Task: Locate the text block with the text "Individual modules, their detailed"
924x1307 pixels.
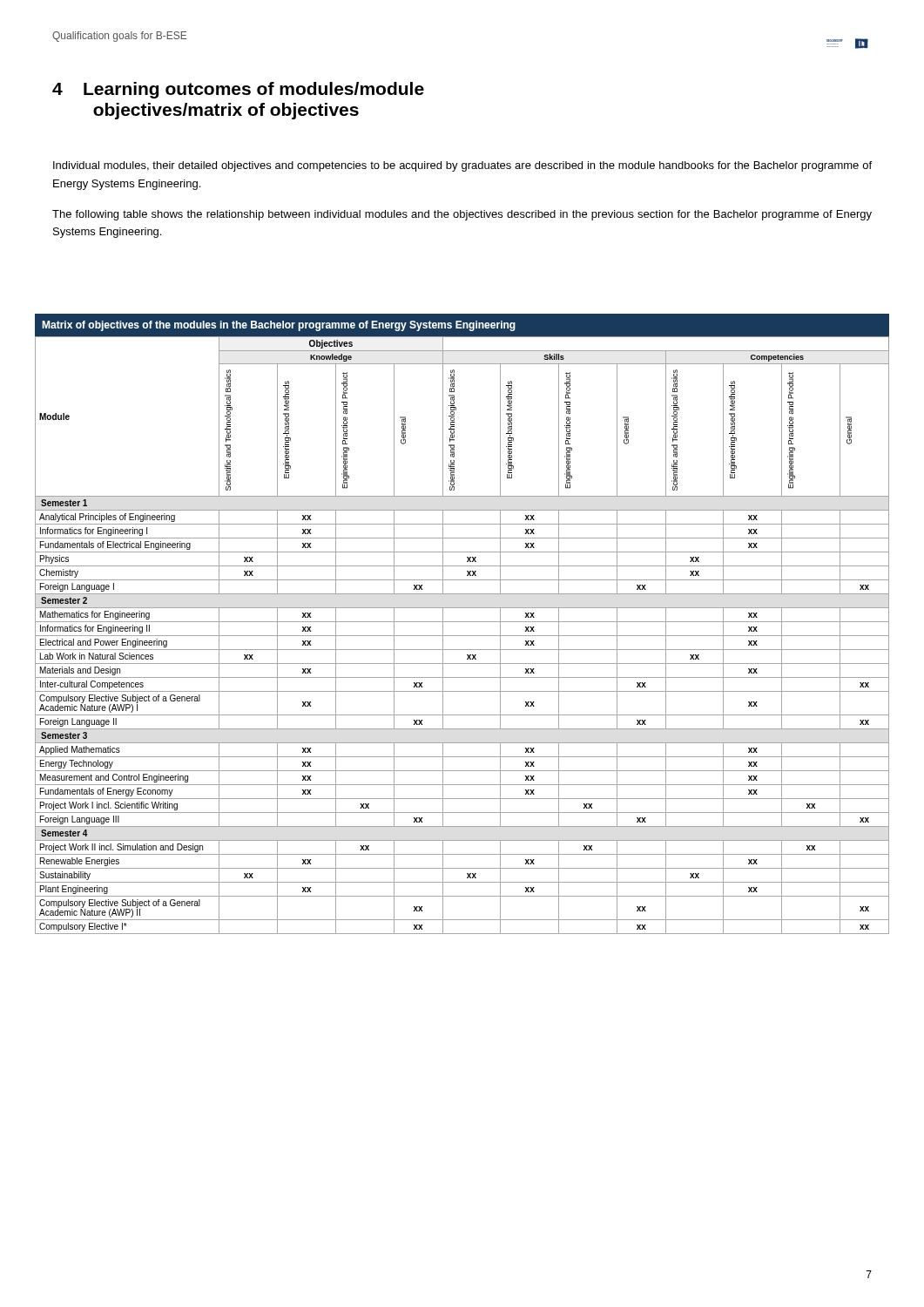Action: point(462,174)
